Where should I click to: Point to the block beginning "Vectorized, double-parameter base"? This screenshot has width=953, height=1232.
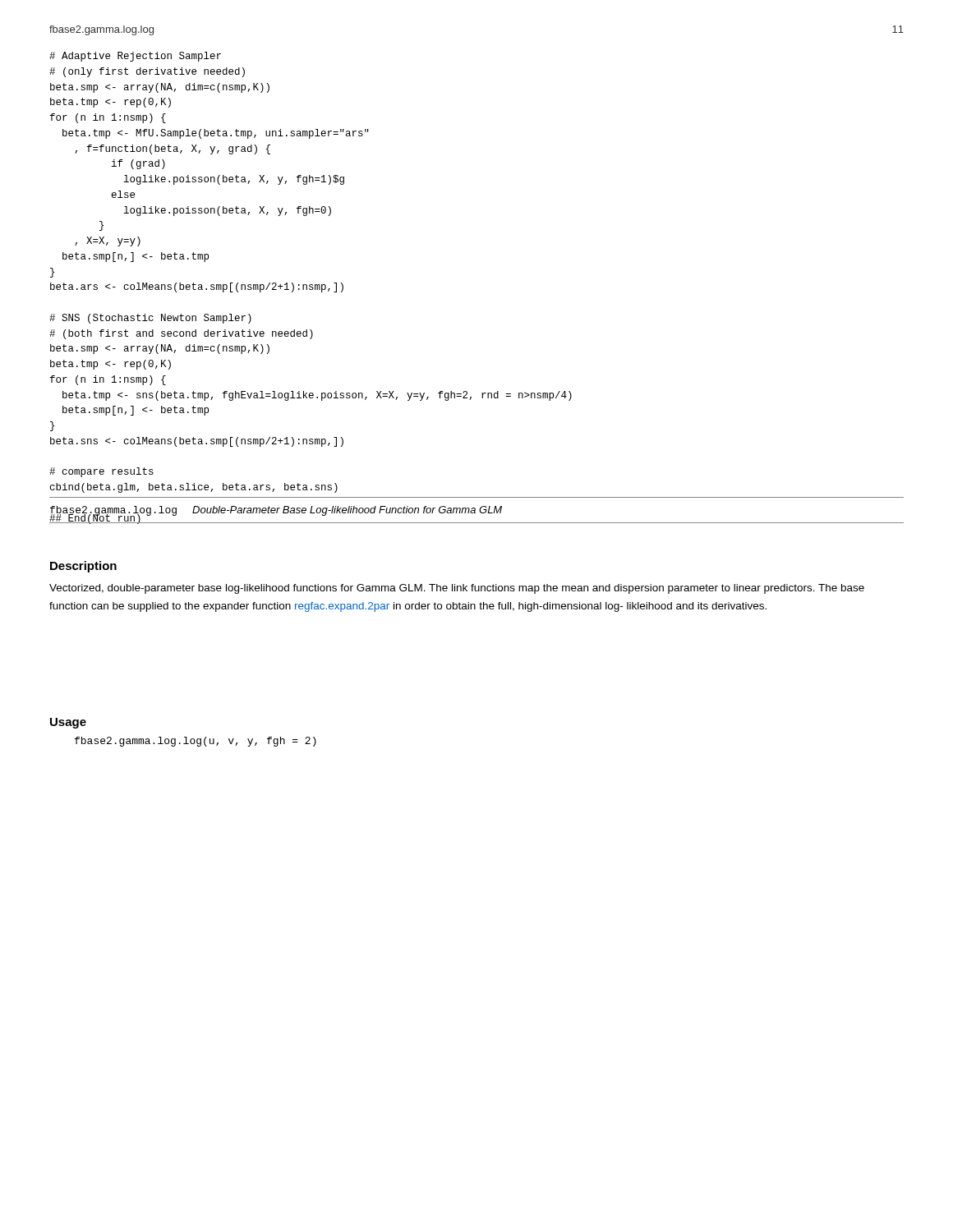coord(457,597)
